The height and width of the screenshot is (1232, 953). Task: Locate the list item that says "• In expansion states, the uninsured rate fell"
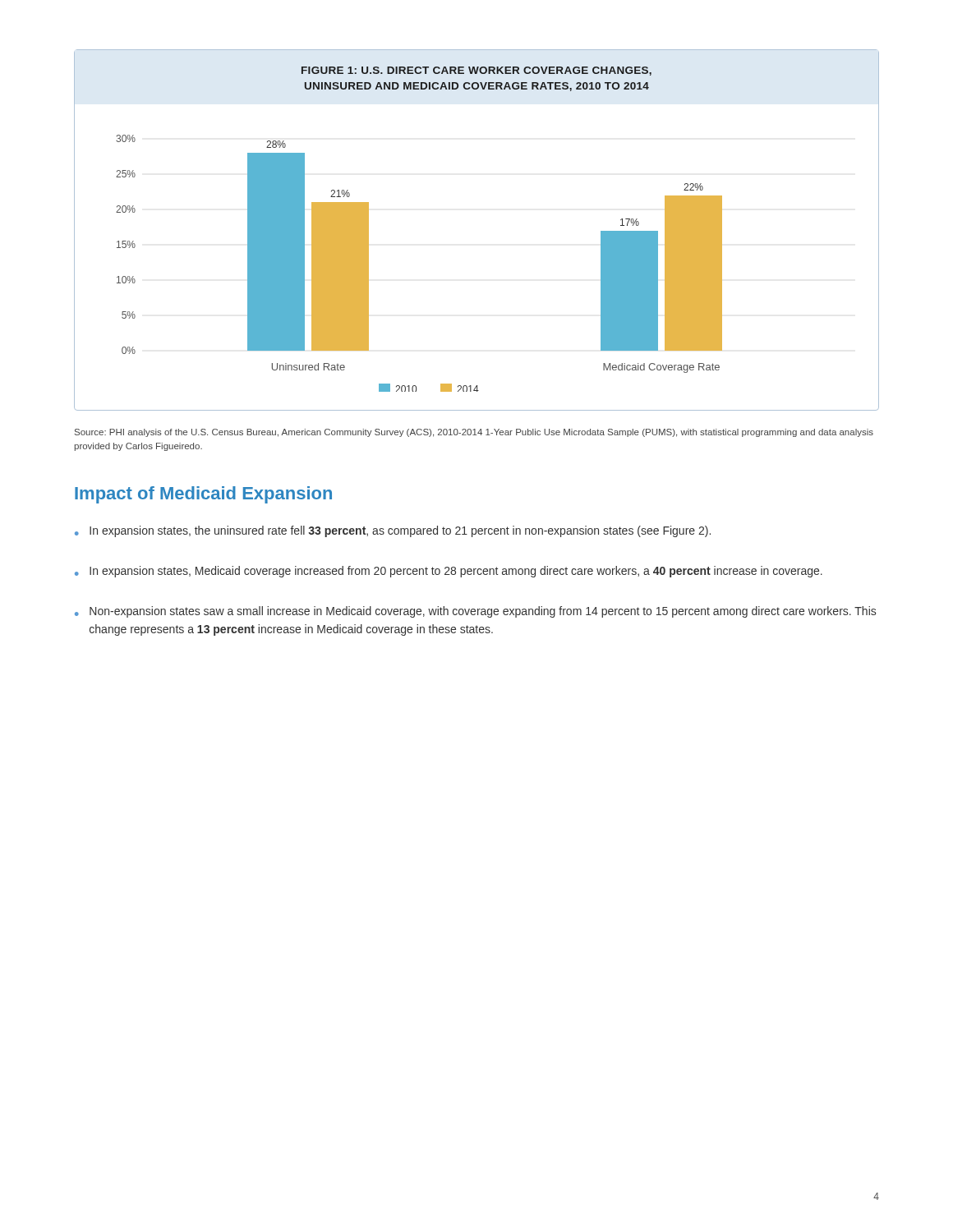(x=476, y=534)
